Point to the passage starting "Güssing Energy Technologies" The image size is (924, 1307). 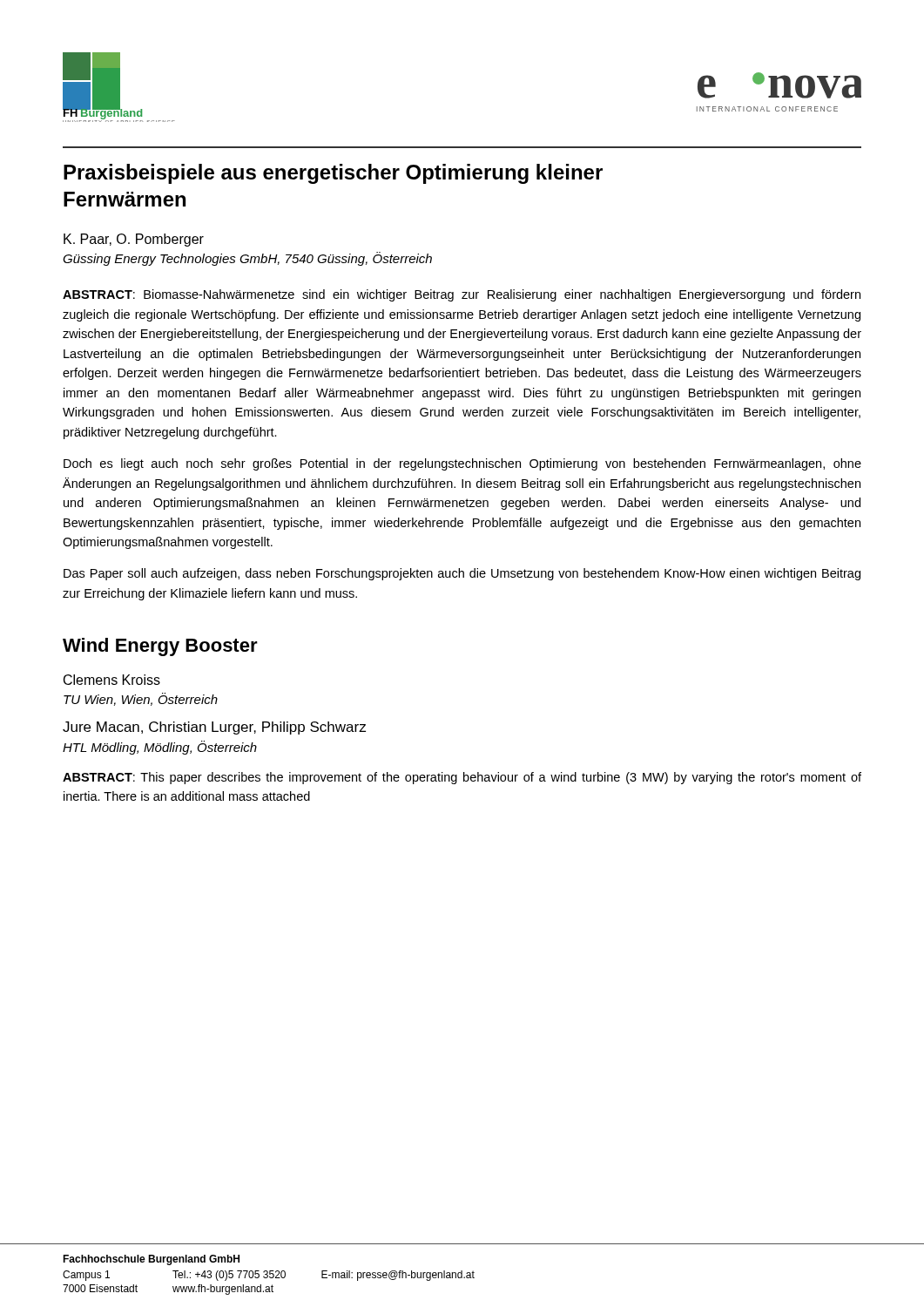[248, 259]
